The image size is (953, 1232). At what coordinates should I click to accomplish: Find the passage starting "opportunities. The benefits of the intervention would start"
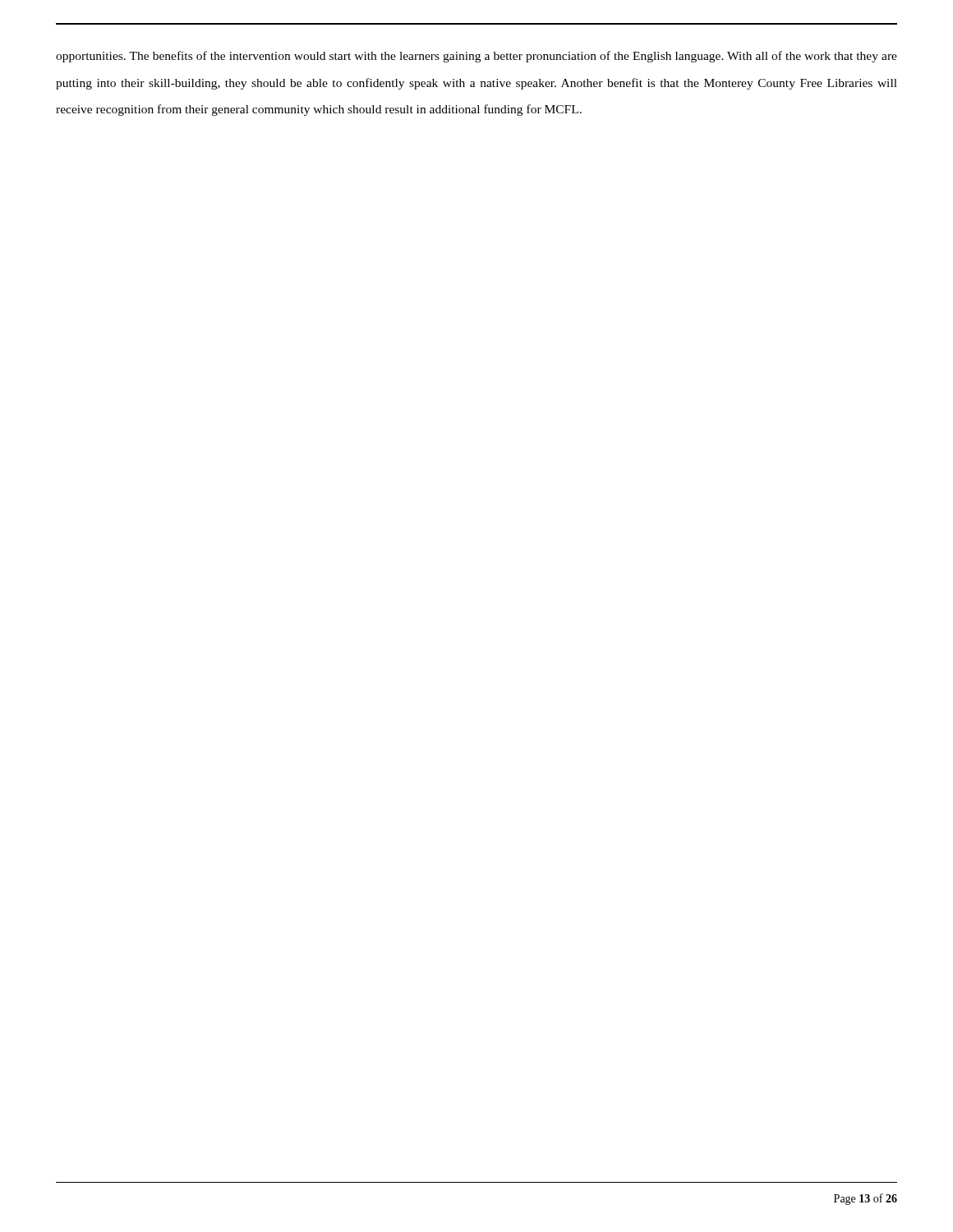(476, 82)
